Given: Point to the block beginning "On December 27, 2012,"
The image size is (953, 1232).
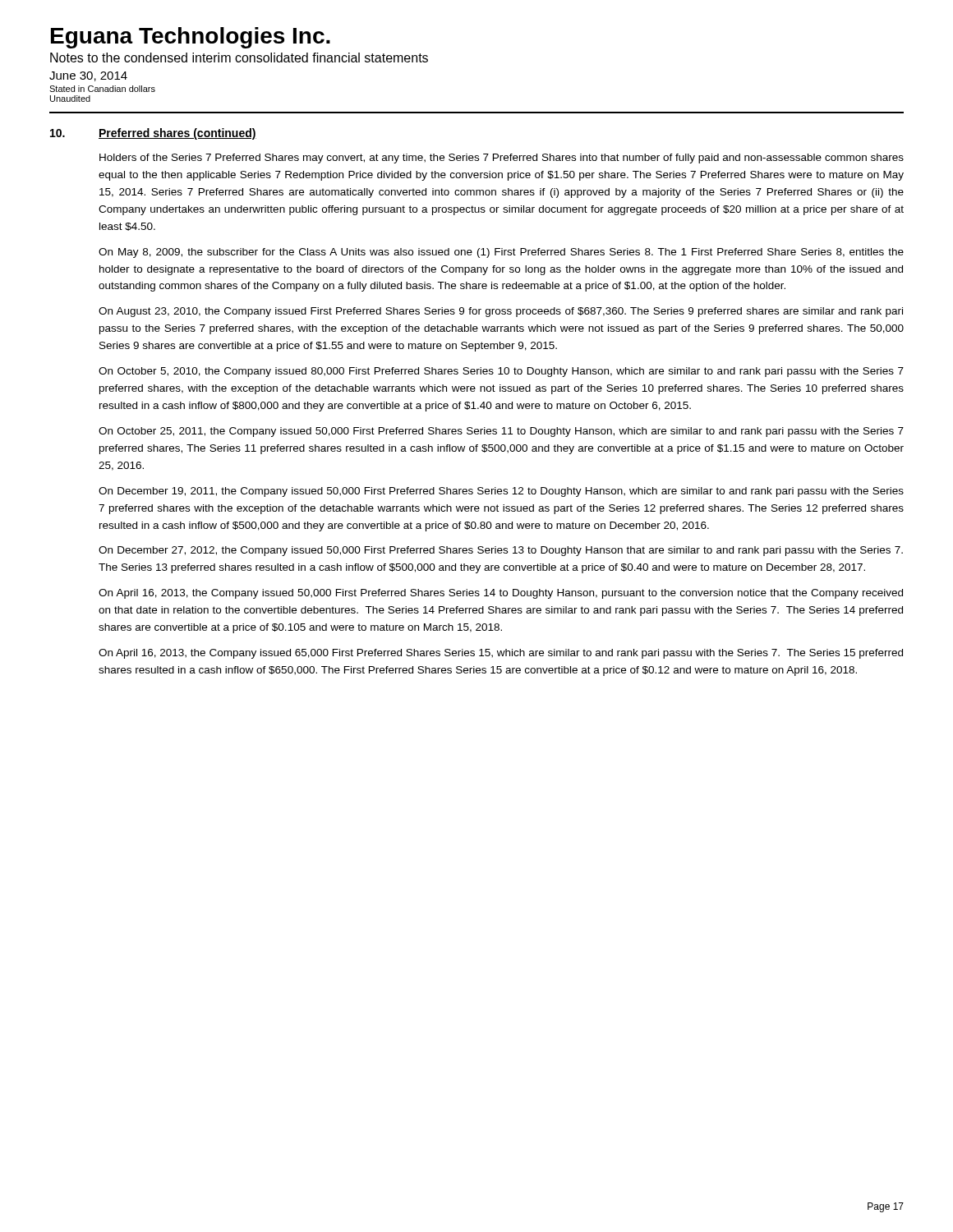Looking at the screenshot, I should click(501, 559).
